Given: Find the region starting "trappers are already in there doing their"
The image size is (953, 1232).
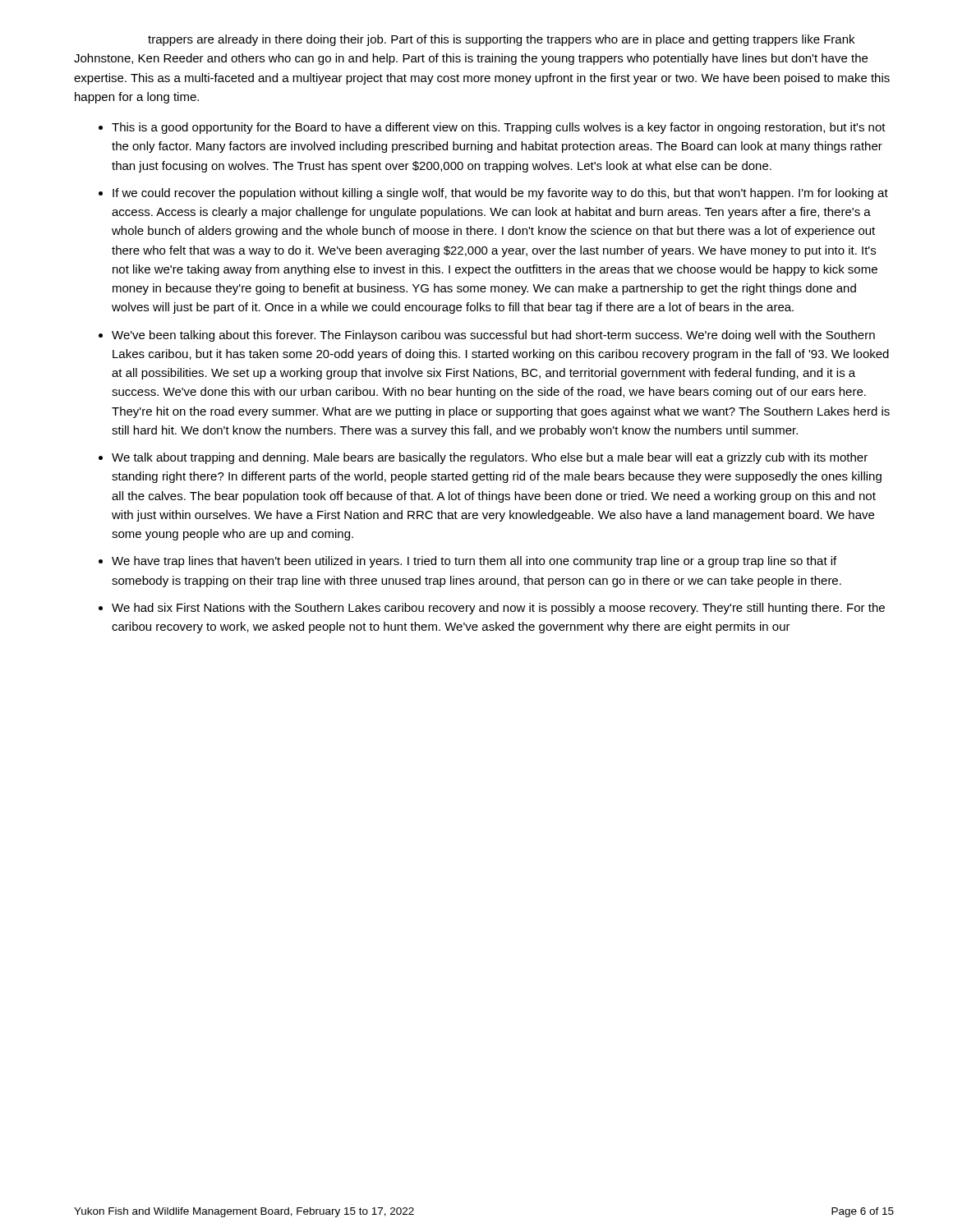Looking at the screenshot, I should click(482, 68).
